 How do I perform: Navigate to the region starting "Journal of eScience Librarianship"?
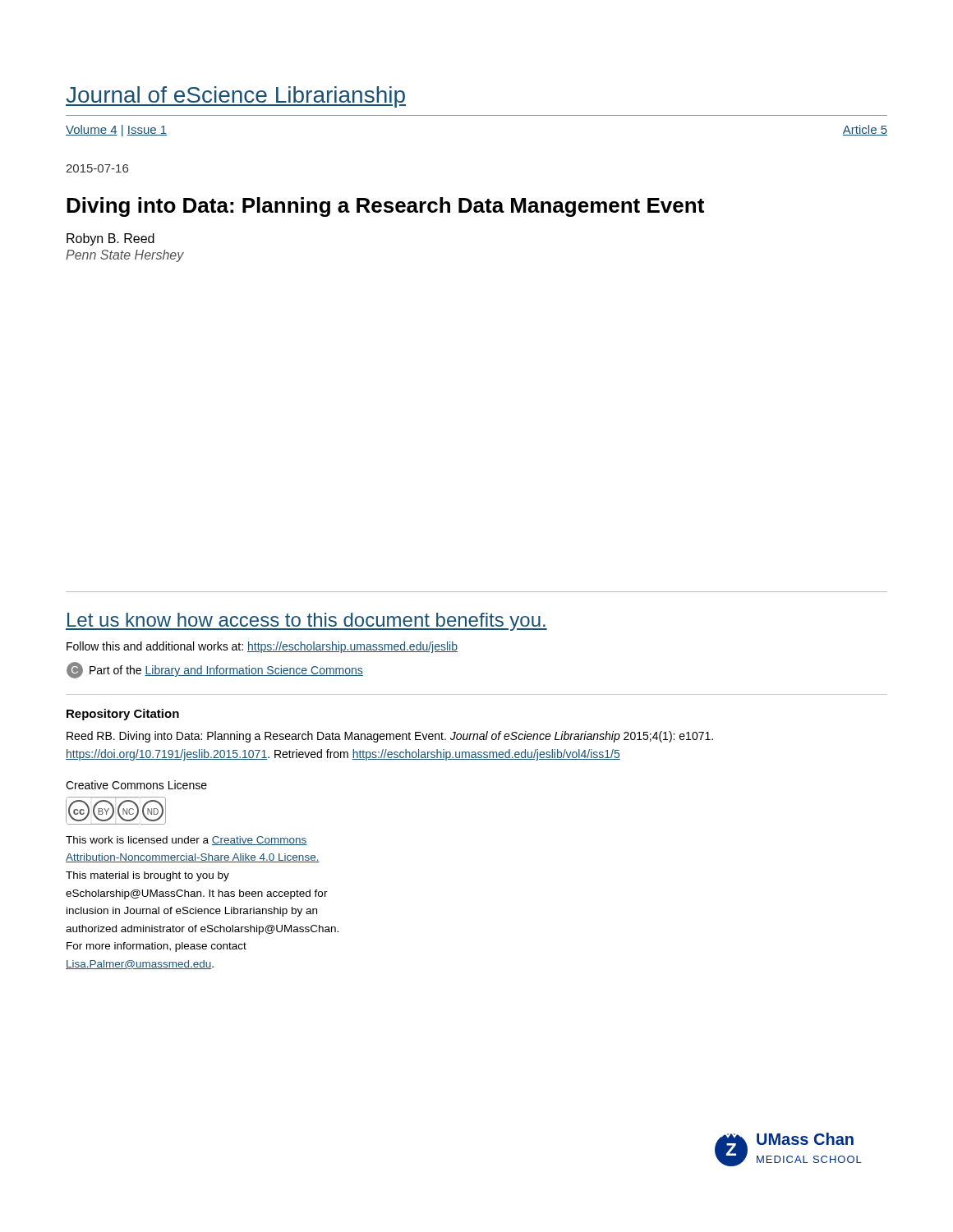click(x=236, y=97)
